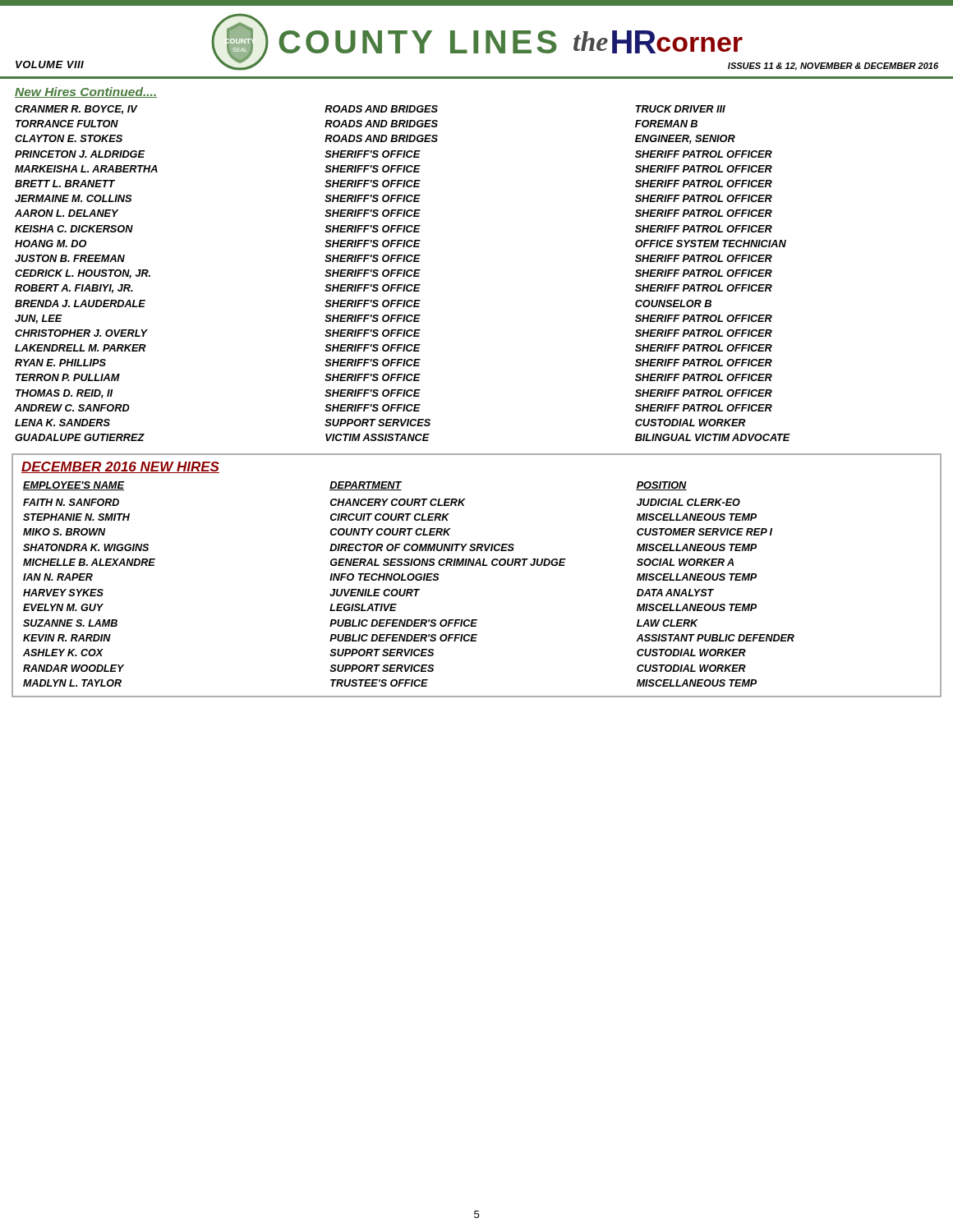
Task: Locate the section header that says "New Hires Continued"
Action: click(x=86, y=92)
